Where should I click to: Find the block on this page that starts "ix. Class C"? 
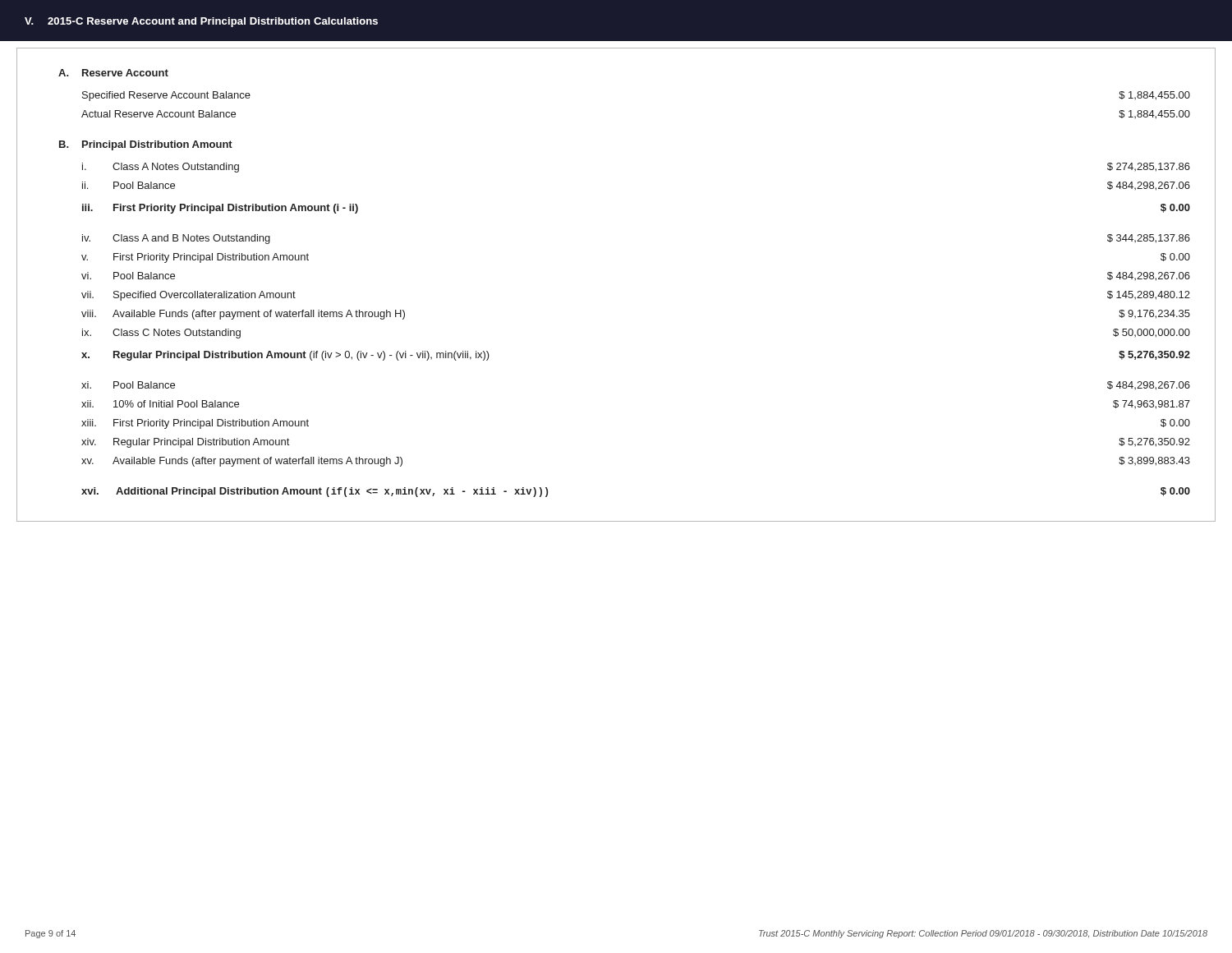[178, 333]
